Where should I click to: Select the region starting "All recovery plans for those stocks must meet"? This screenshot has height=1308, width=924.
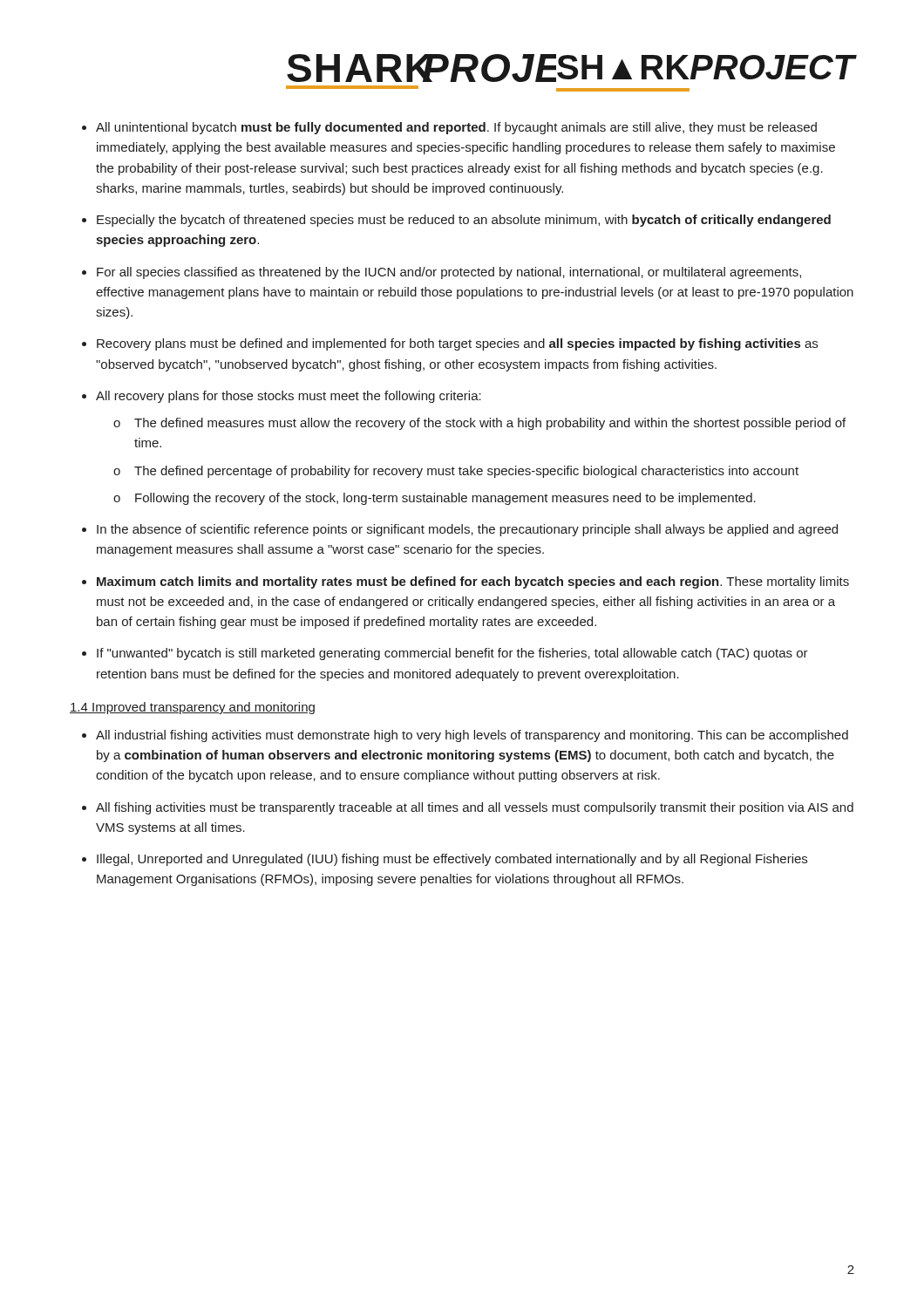(x=289, y=397)
